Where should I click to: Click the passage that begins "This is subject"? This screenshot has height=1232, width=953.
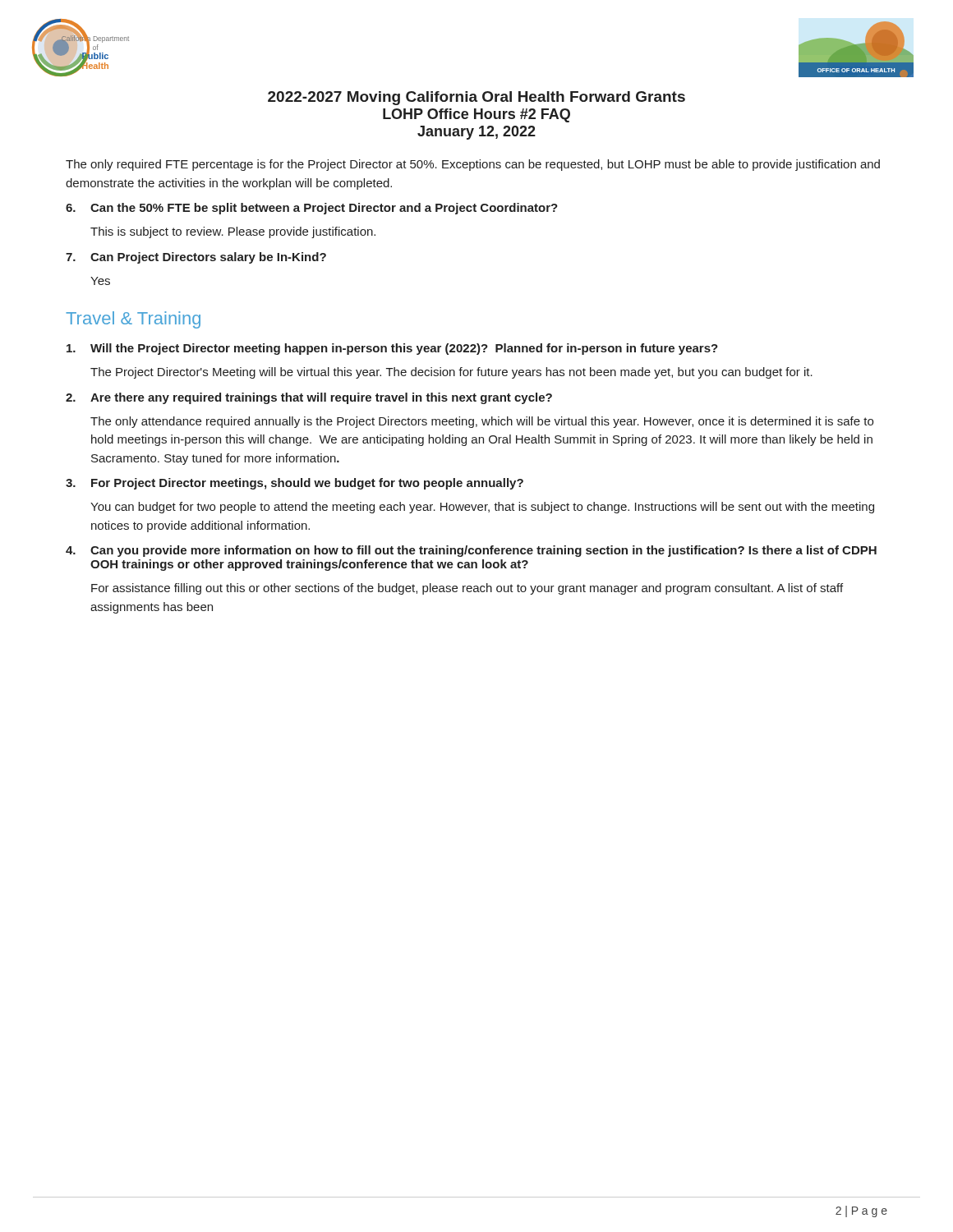pyautogui.click(x=234, y=231)
